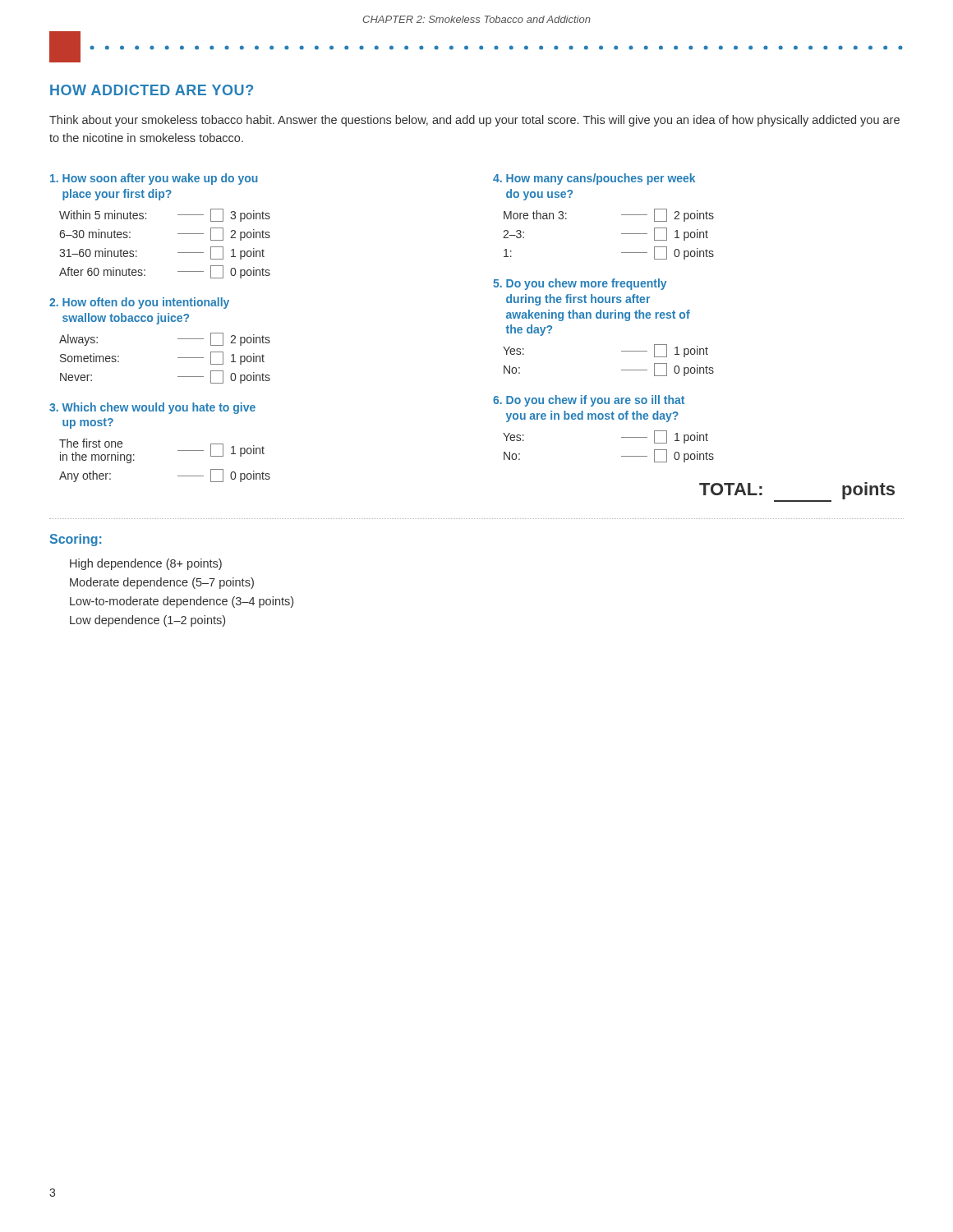This screenshot has width=953, height=1232.
Task: Locate the list item that reads "Low dependence (1–2 points)"
Action: click(147, 620)
